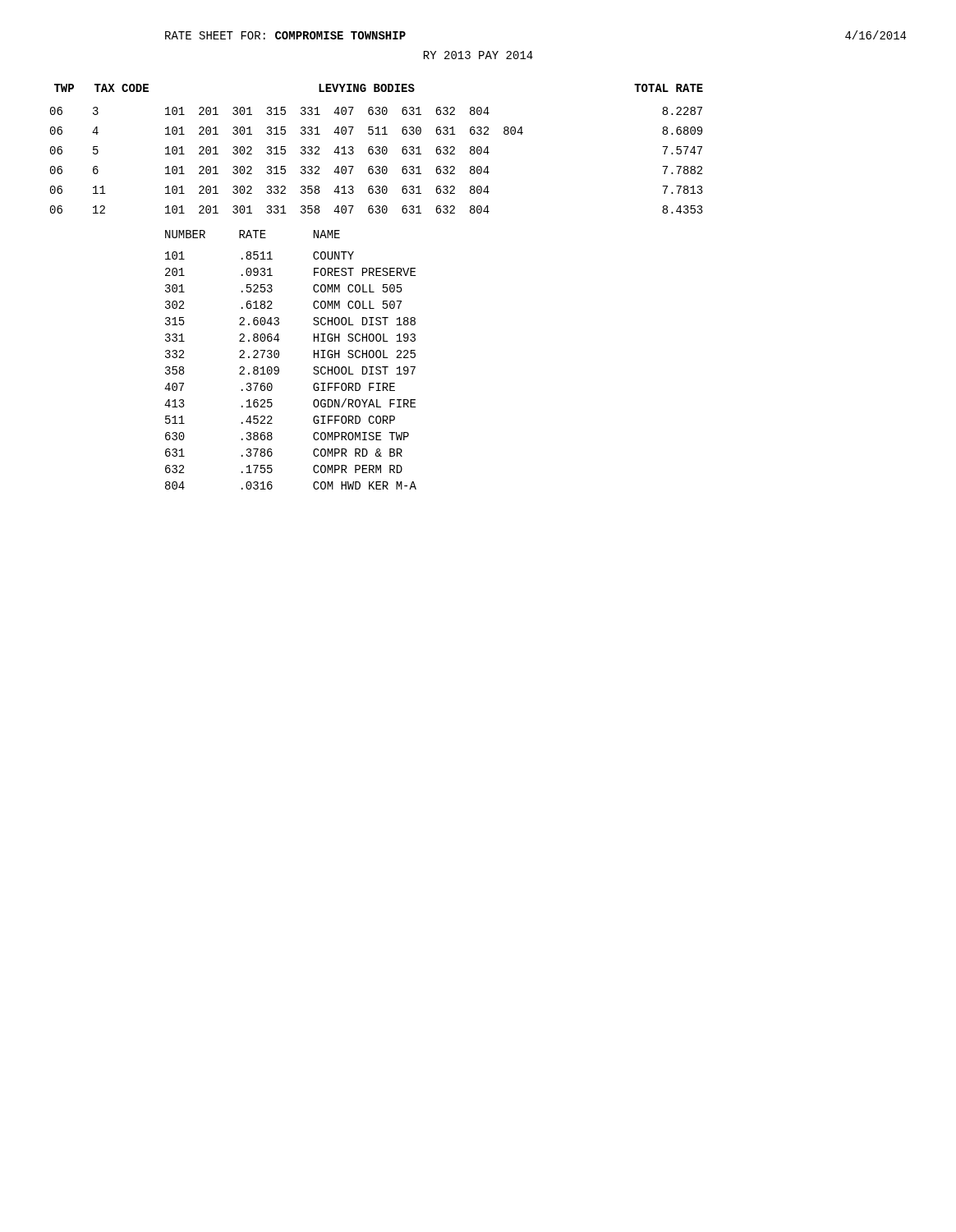The image size is (956, 1232).
Task: Locate the table with the text "TAX CODE"
Action: click(x=376, y=151)
